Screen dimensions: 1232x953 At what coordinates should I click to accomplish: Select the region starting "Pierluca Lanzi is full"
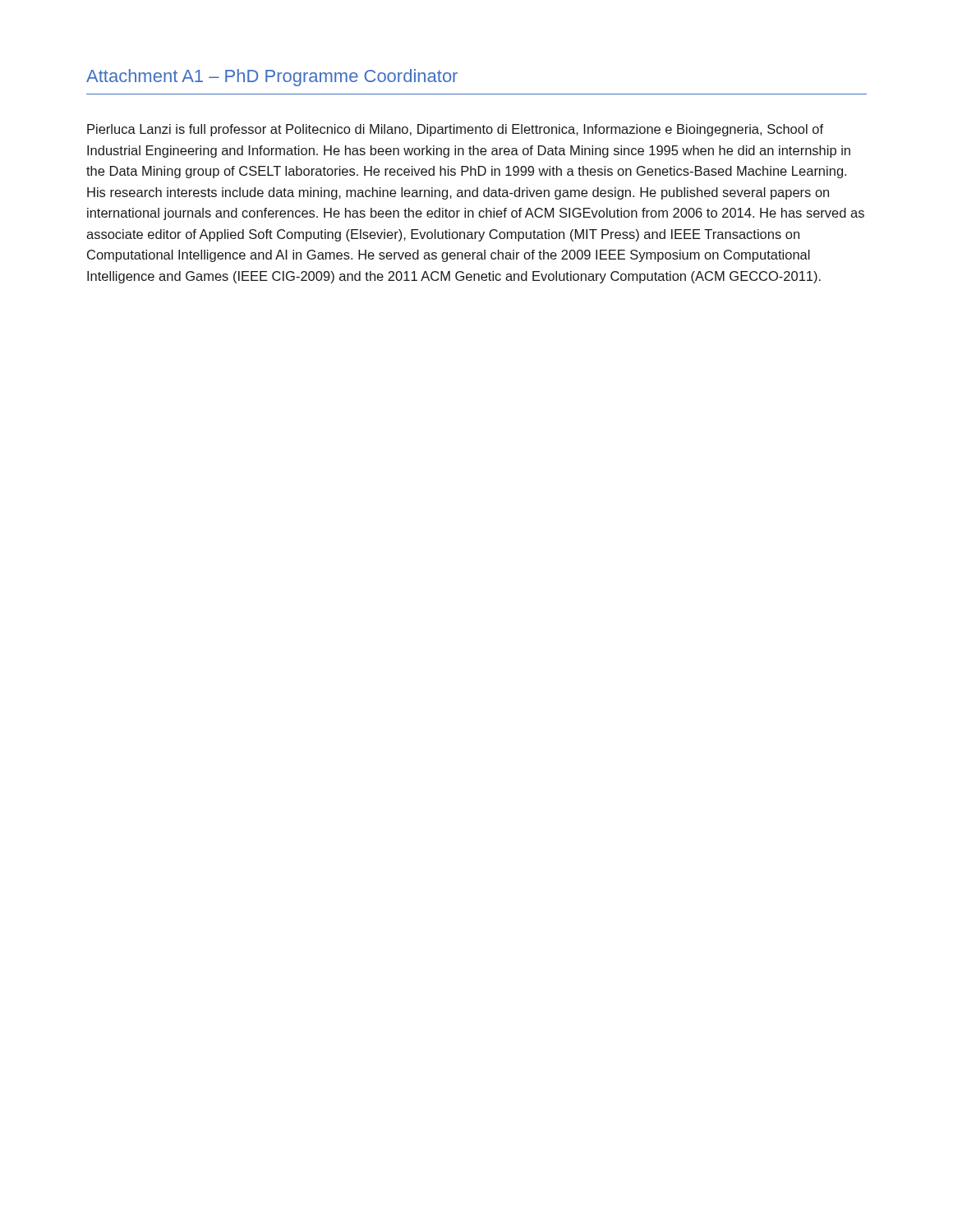coord(476,203)
